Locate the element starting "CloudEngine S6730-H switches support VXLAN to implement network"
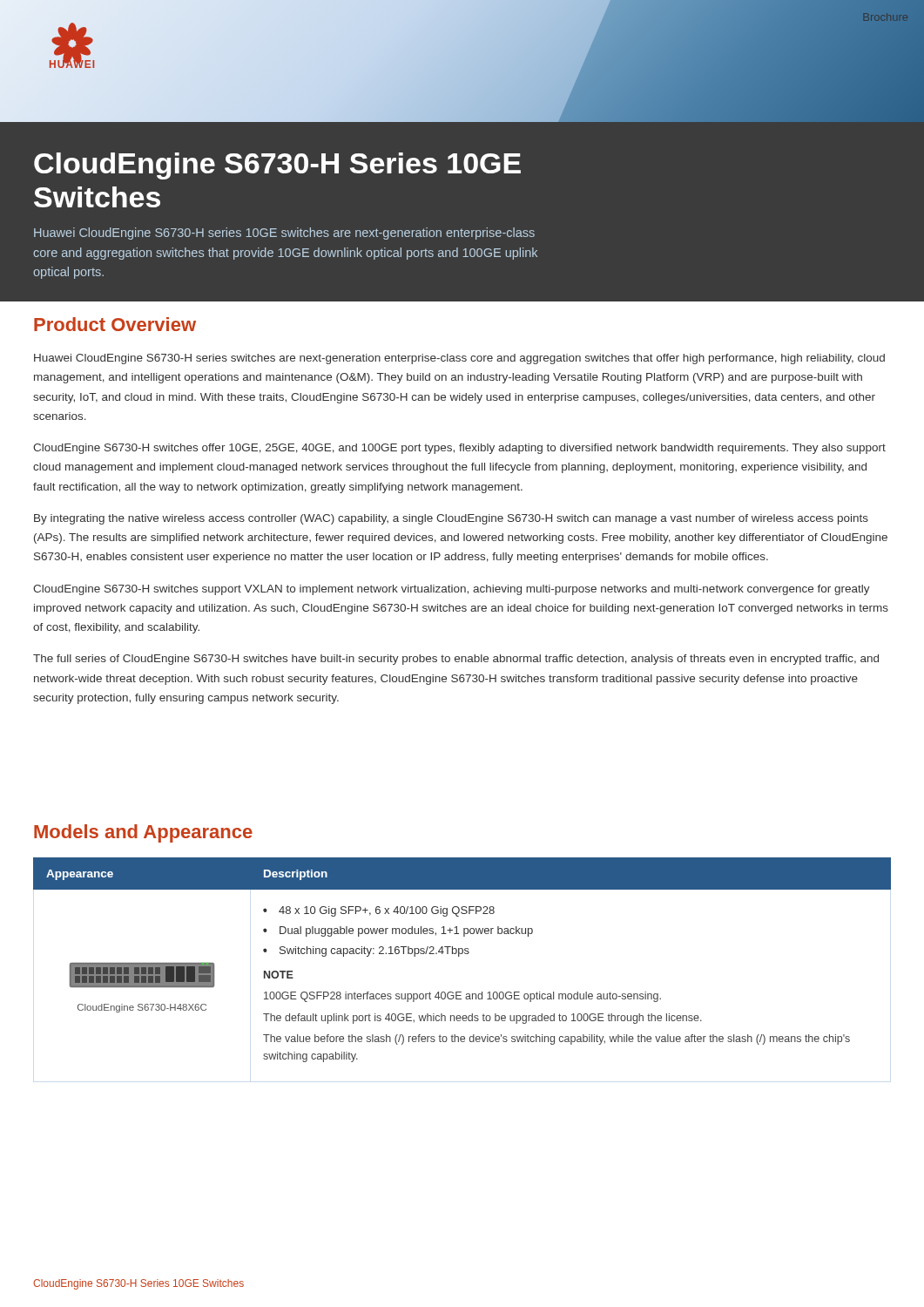Screen dimensions: 1307x924 click(x=461, y=608)
